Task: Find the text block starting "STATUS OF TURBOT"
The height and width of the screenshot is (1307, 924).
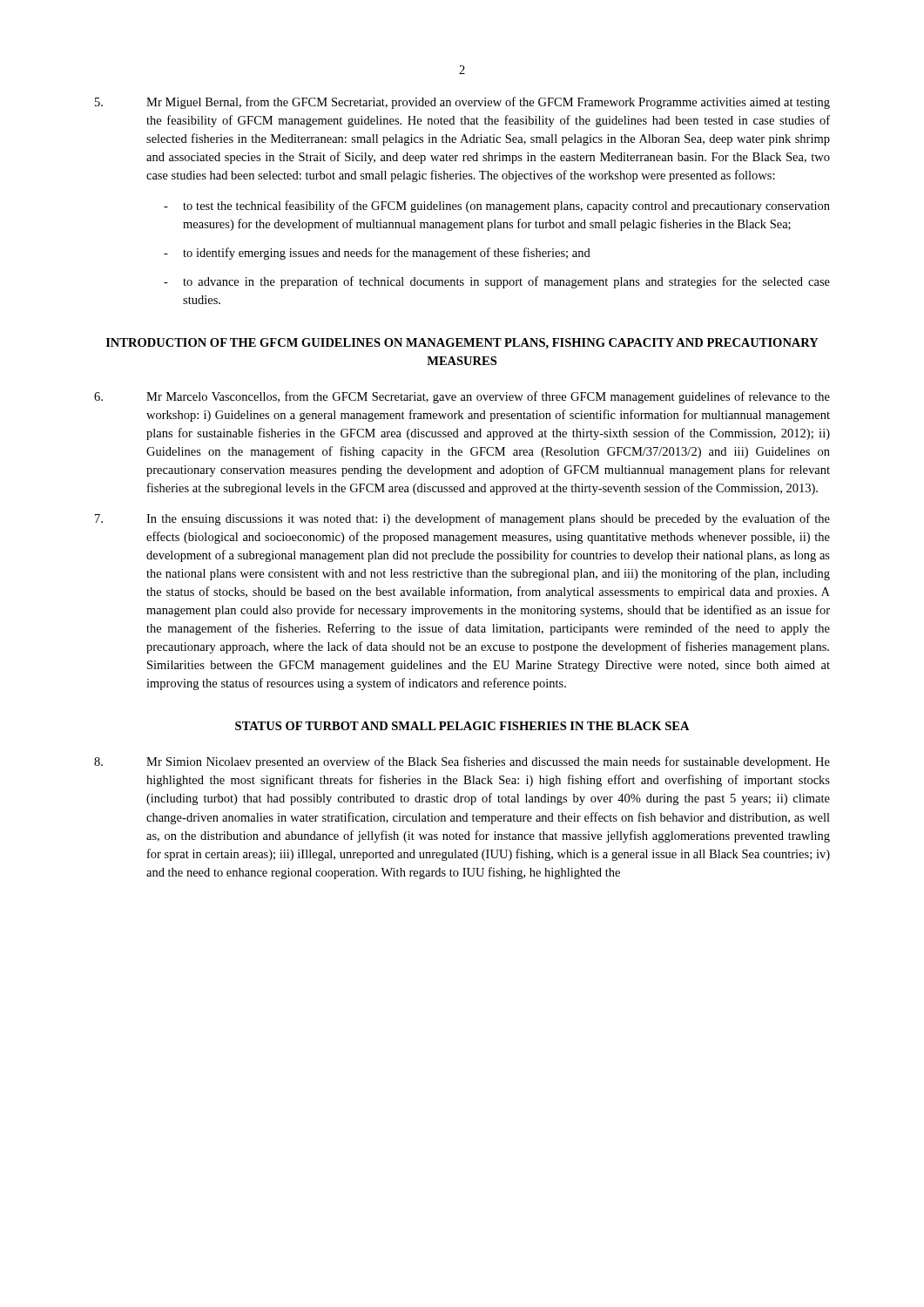Action: (x=462, y=726)
